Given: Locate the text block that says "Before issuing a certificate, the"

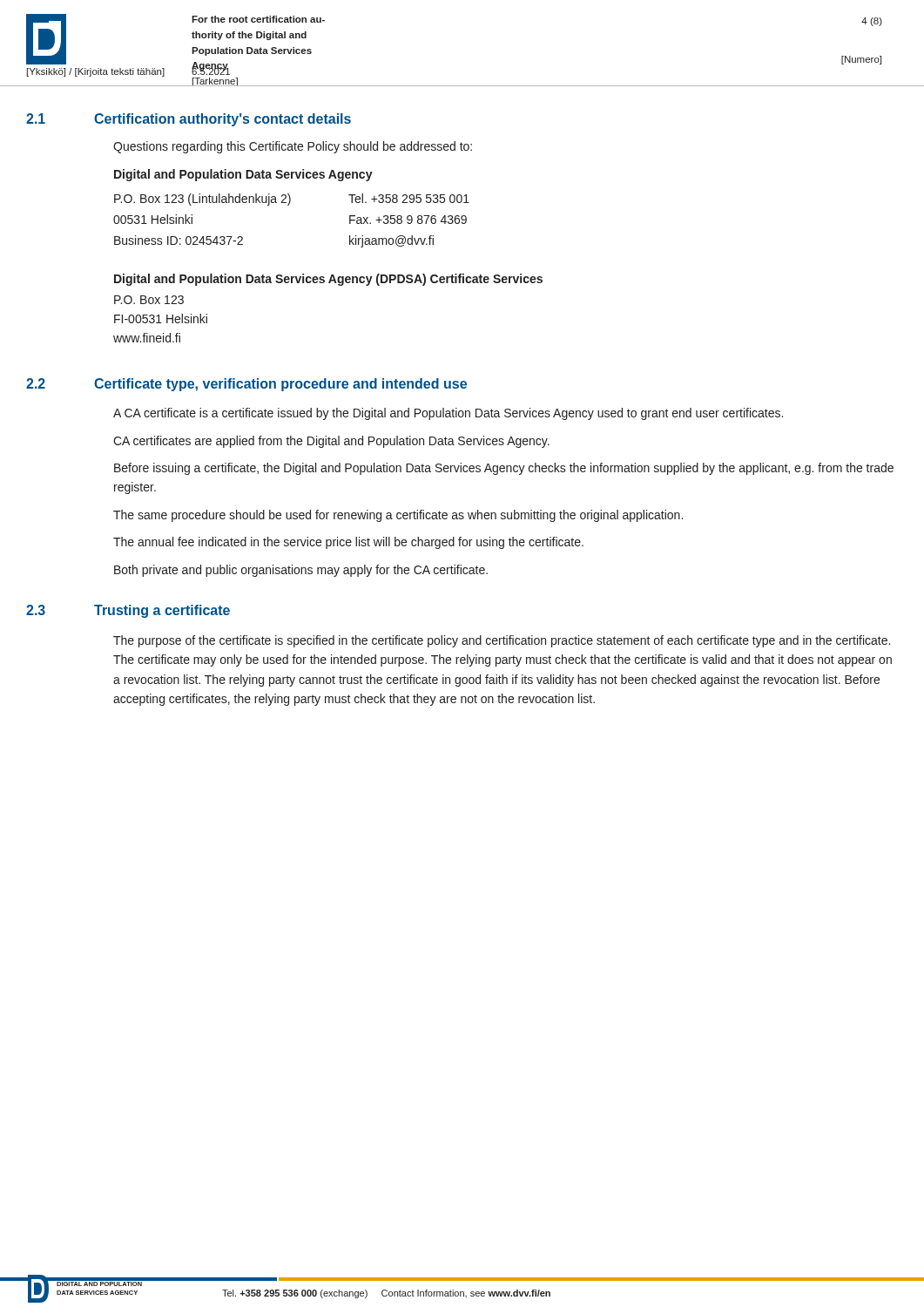Looking at the screenshot, I should tap(504, 478).
